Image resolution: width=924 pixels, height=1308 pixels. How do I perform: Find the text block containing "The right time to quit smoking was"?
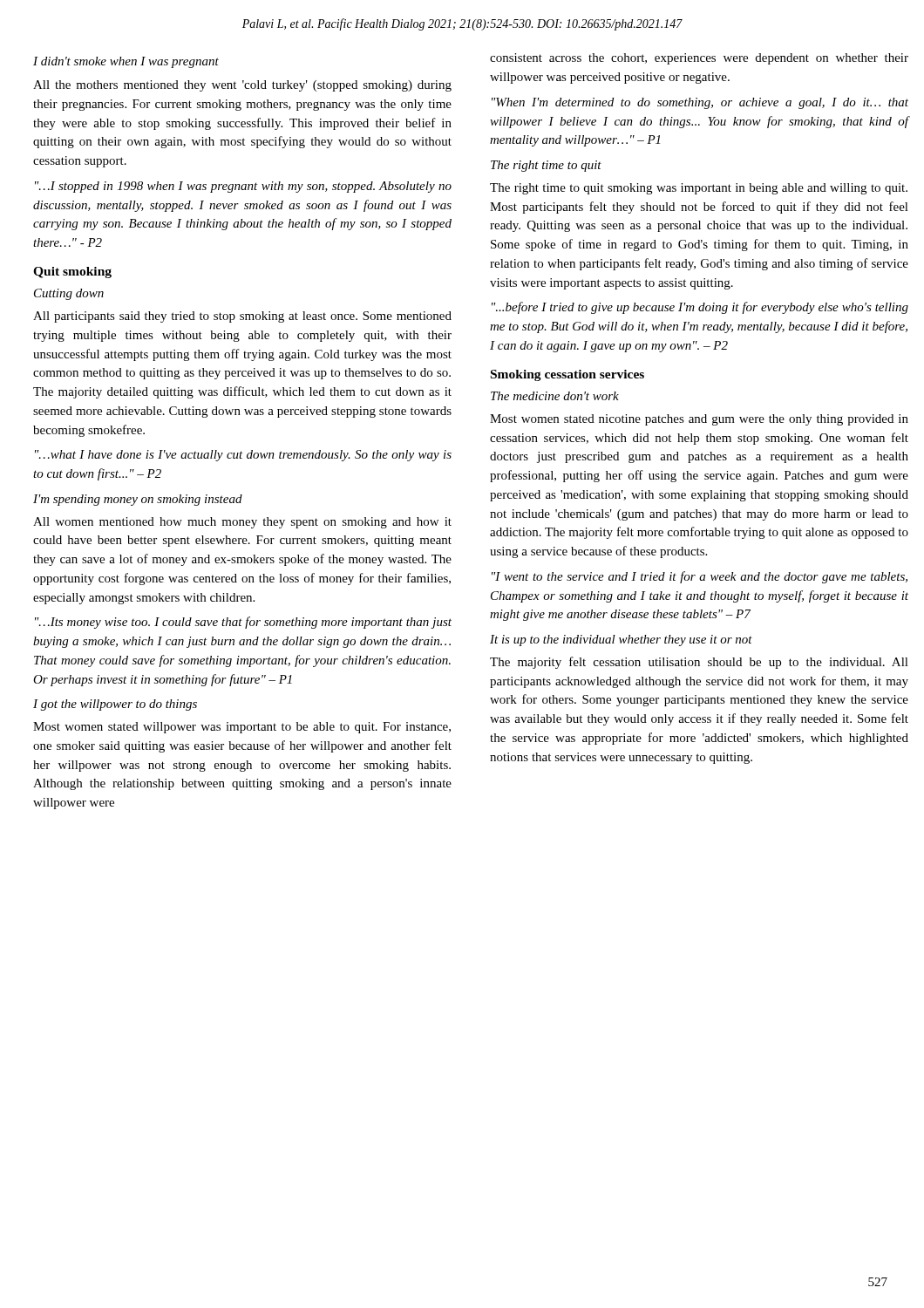click(699, 235)
